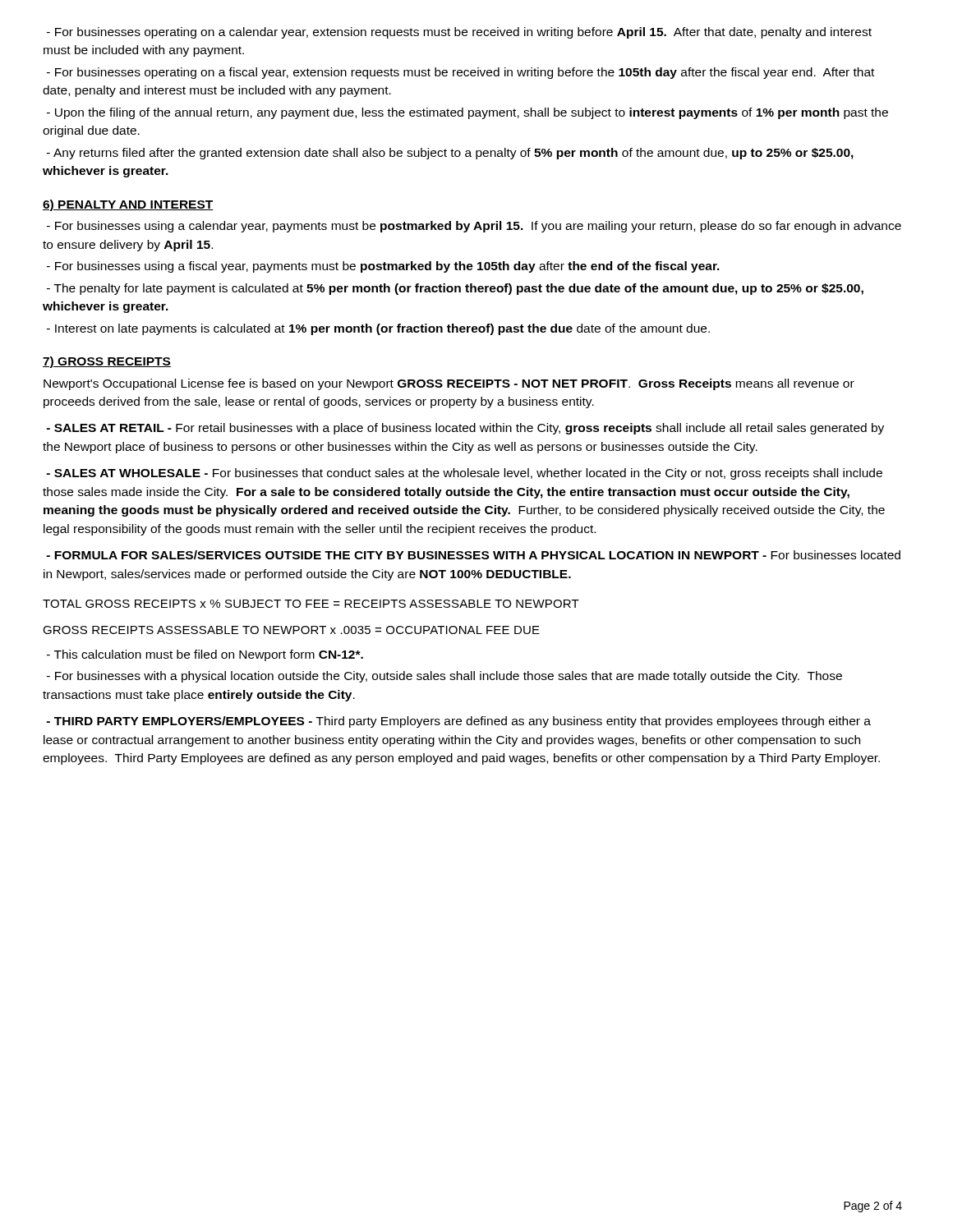Select the text block containing "FORMULA FOR SALES/SERVICES OUTSIDE THE CITY"
The width and height of the screenshot is (953, 1232).
[472, 564]
